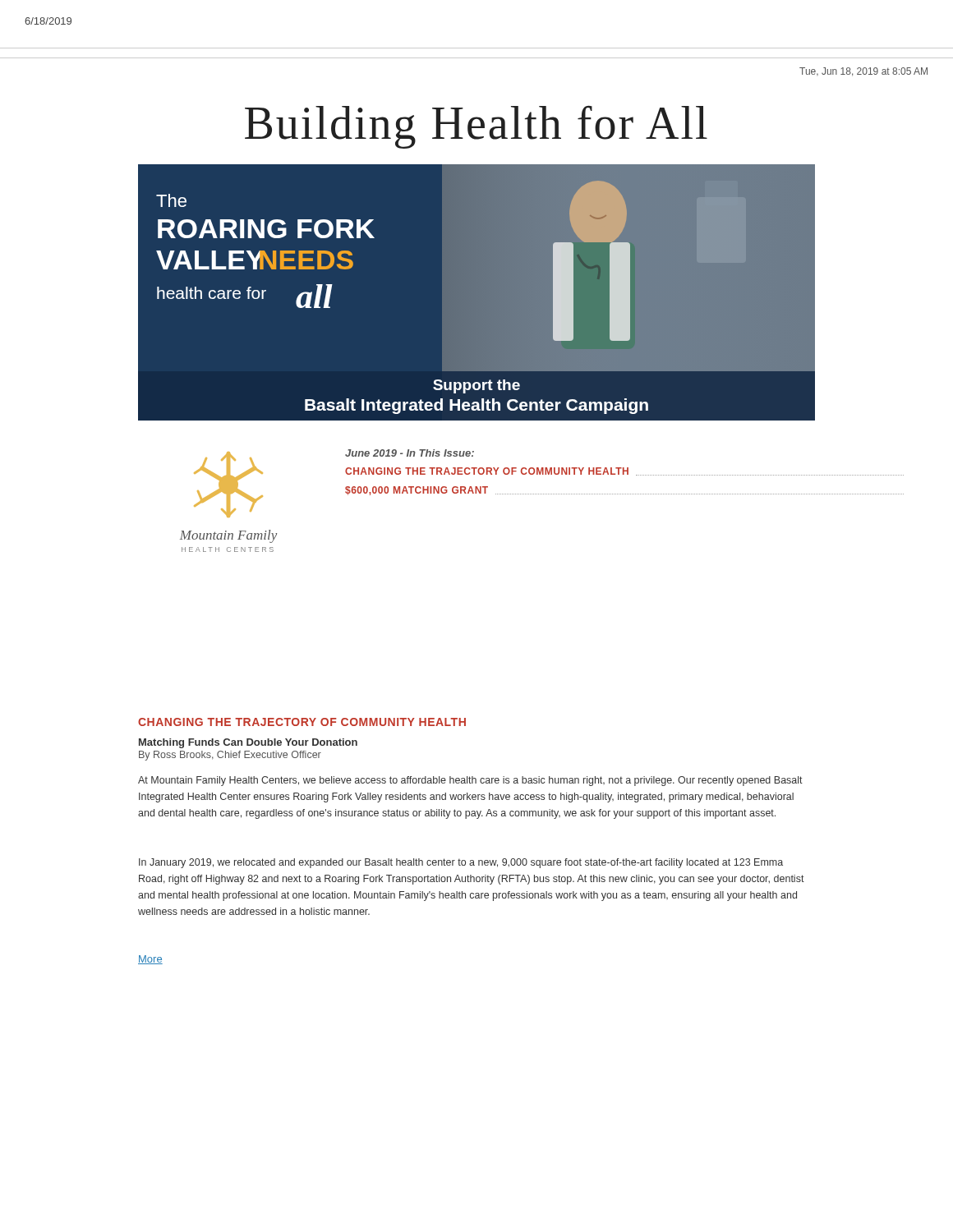Click on the text block starting "Matching Funds Can Double Your Donation By"
953x1232 pixels.
click(x=248, y=743)
